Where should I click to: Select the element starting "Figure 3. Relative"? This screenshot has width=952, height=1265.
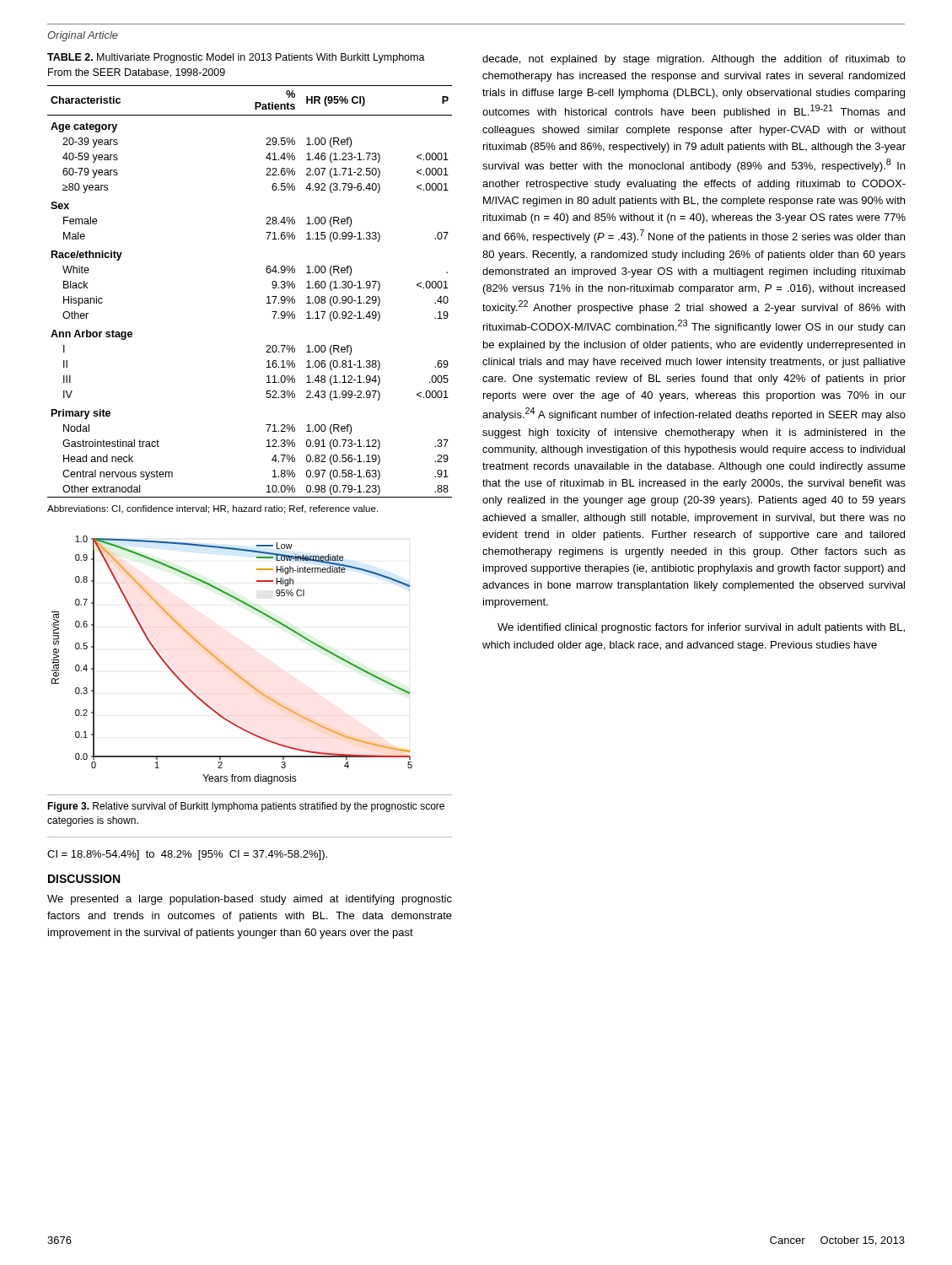pos(246,813)
